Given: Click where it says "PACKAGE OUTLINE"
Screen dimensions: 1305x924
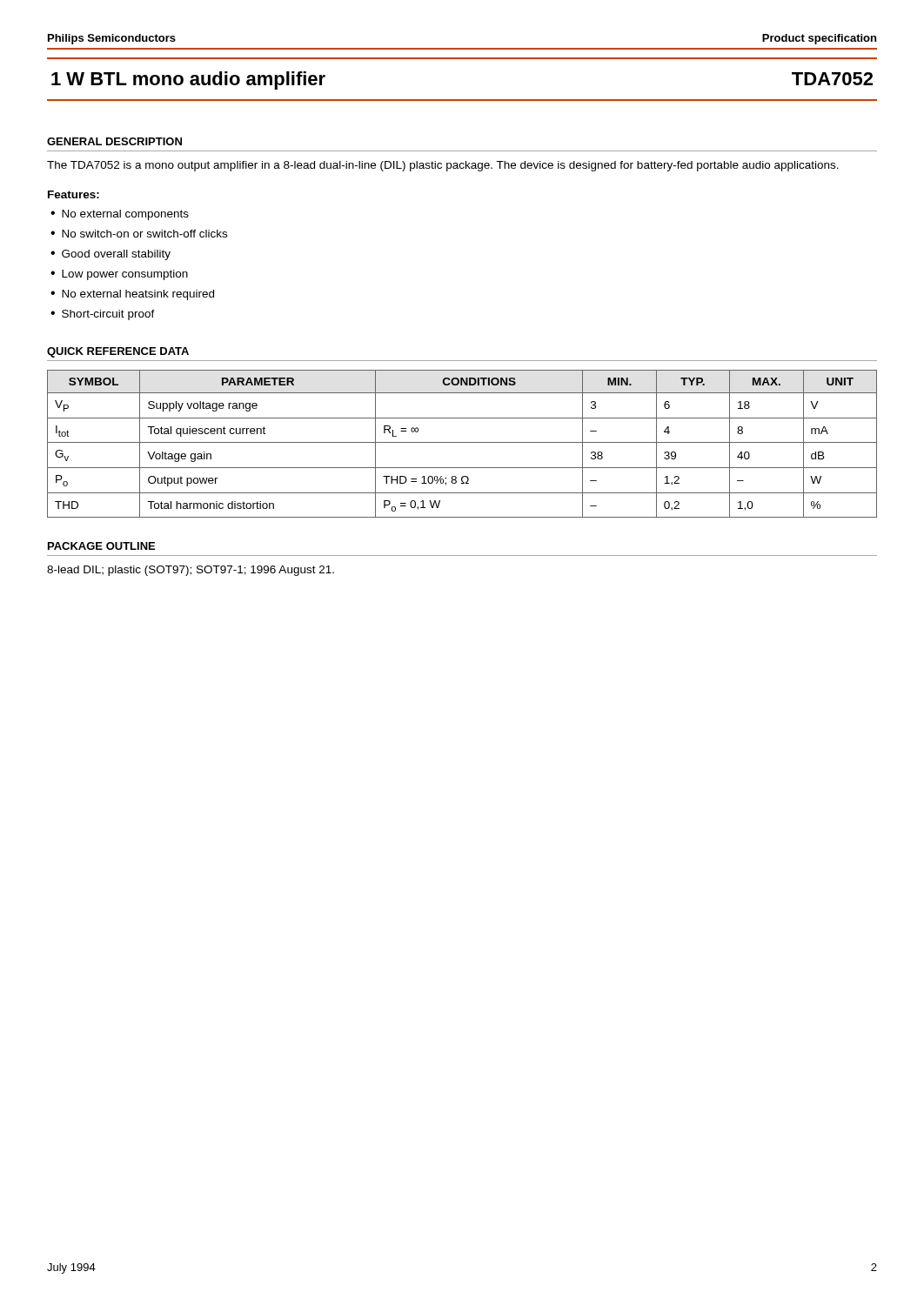Looking at the screenshot, I should 101,546.
